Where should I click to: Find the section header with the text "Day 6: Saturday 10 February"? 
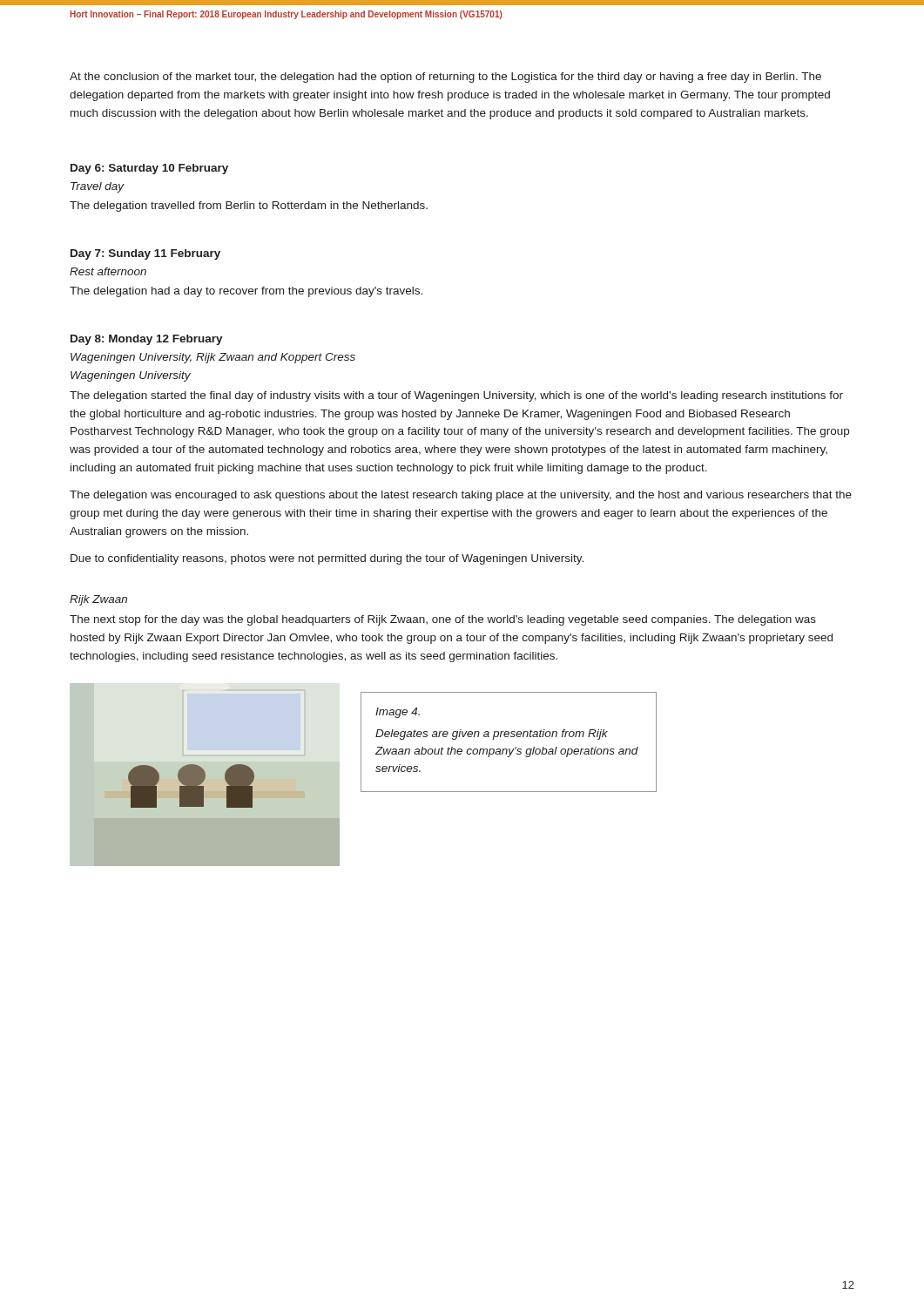149,168
